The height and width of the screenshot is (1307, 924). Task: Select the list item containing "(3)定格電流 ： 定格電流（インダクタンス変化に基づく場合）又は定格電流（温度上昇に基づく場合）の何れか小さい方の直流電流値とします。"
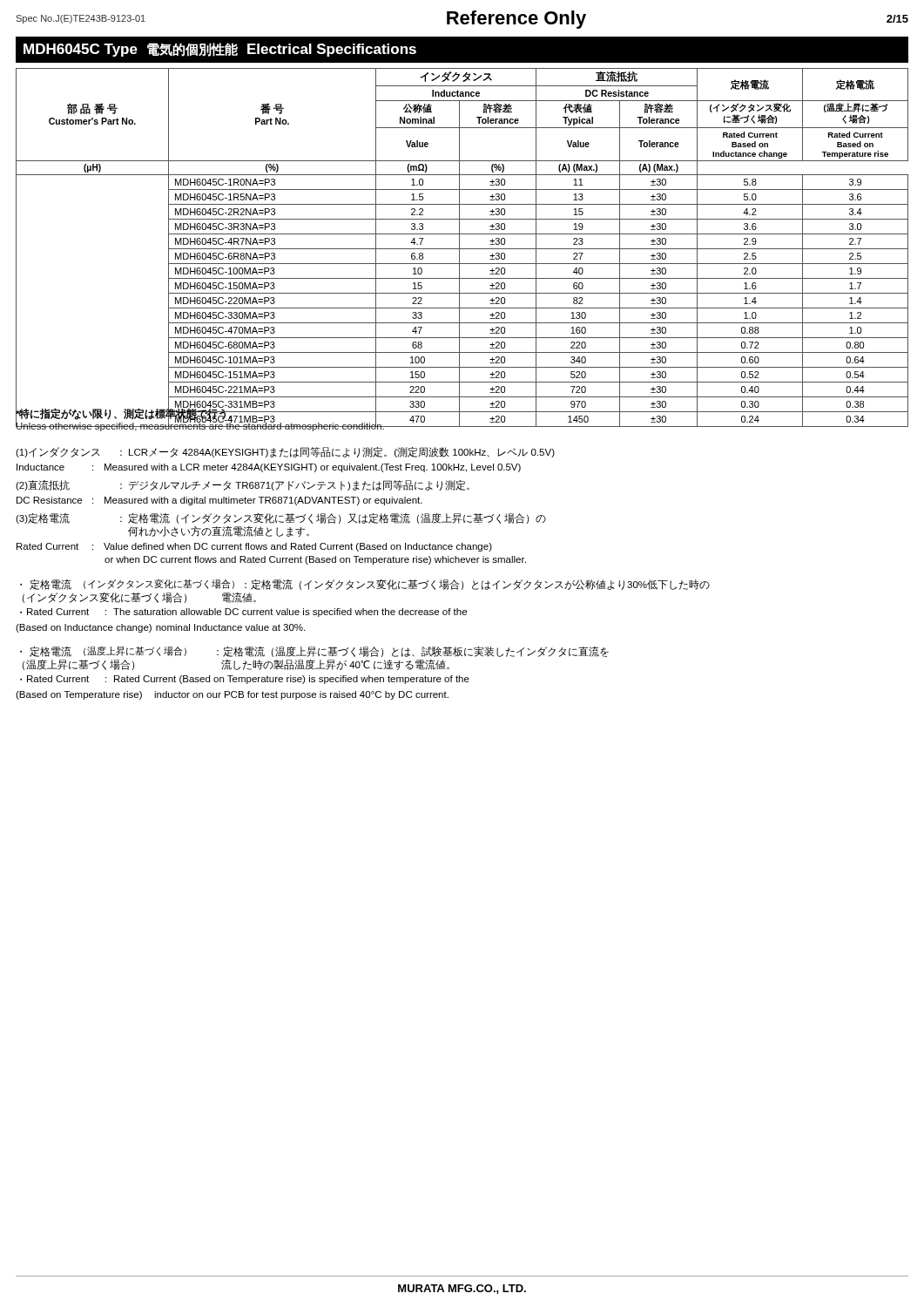point(462,525)
